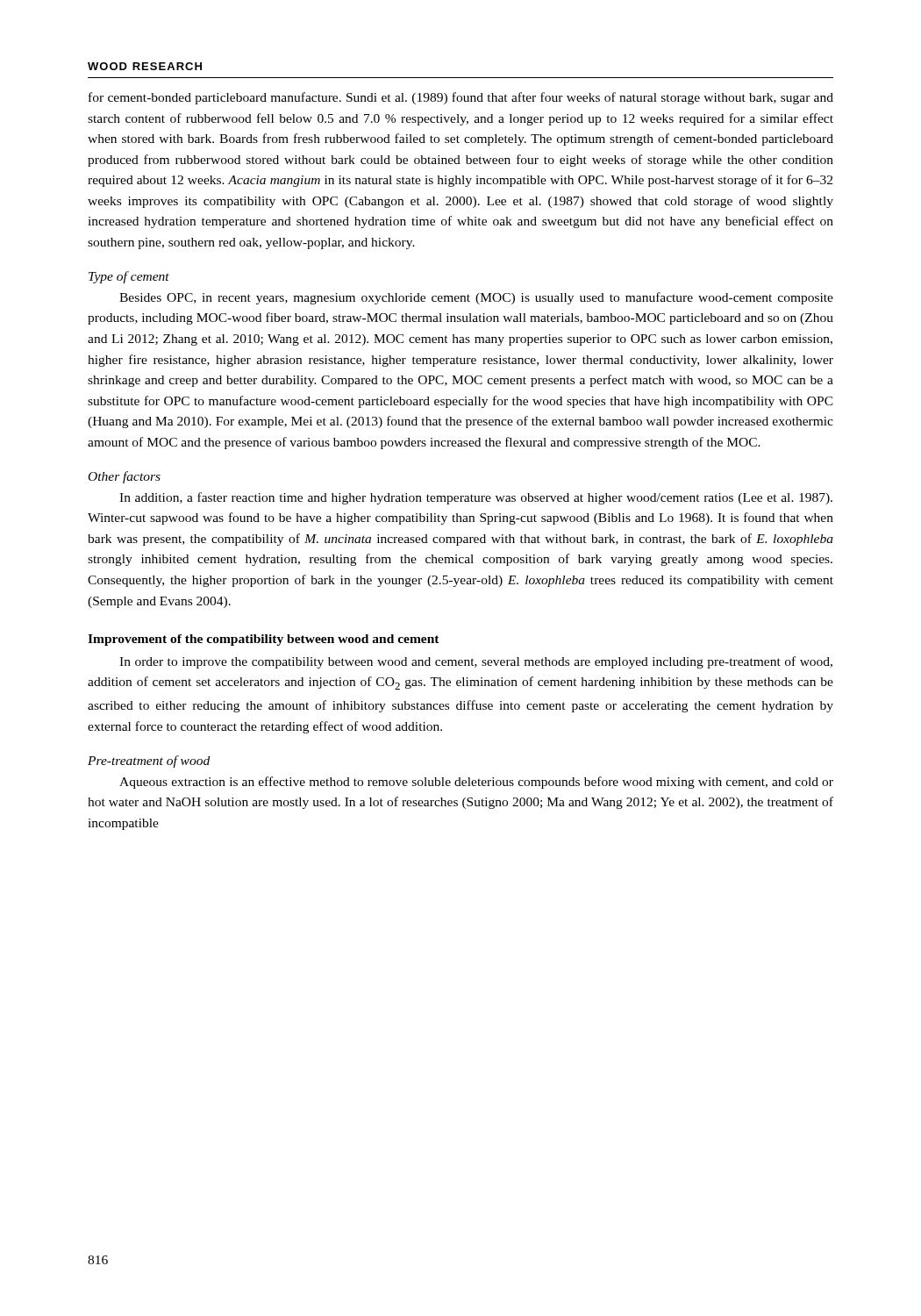Locate the block starting "Other factors"
Image resolution: width=921 pixels, height=1316 pixels.
coord(124,476)
